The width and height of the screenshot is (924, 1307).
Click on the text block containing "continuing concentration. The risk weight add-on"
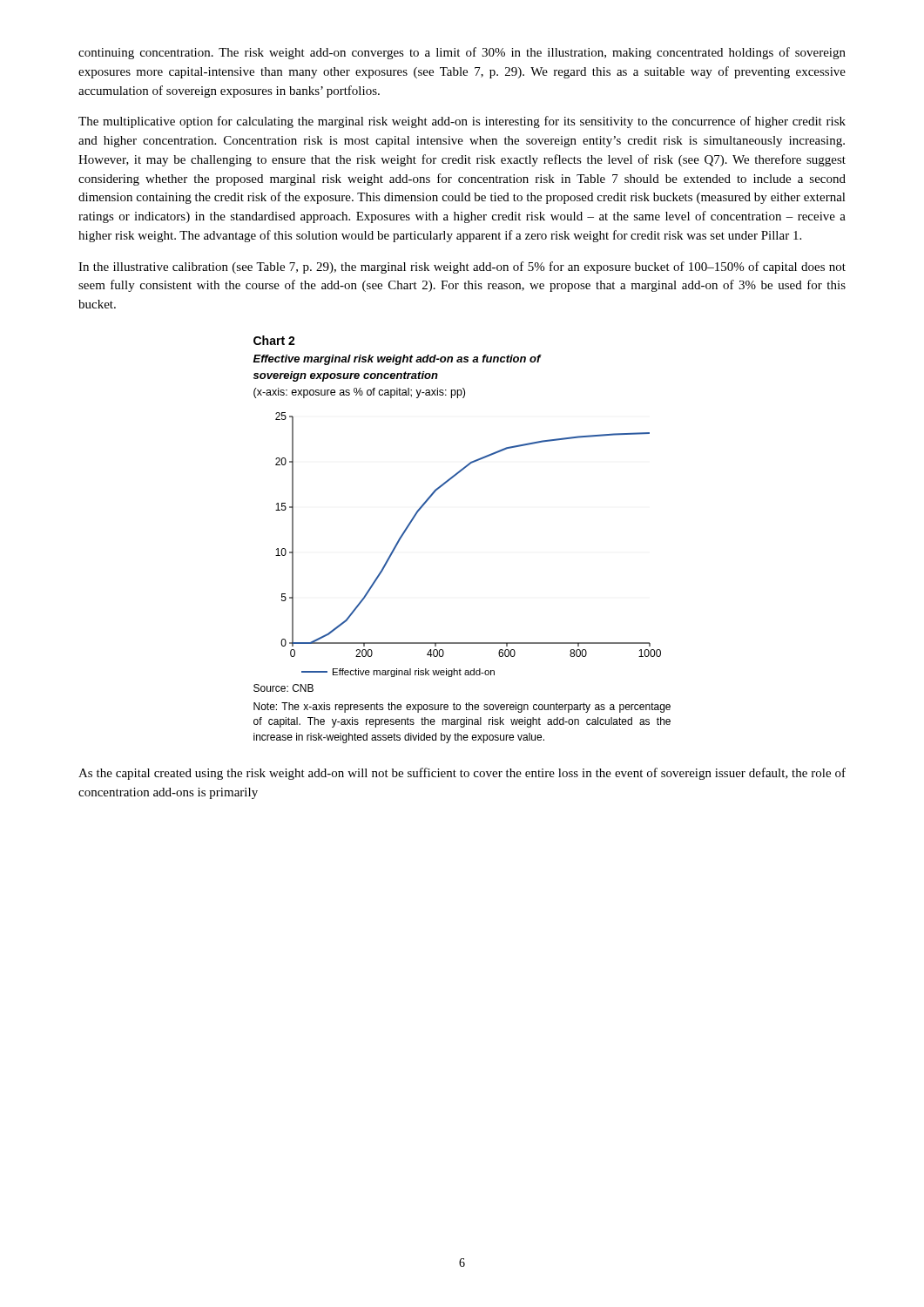[x=462, y=71]
